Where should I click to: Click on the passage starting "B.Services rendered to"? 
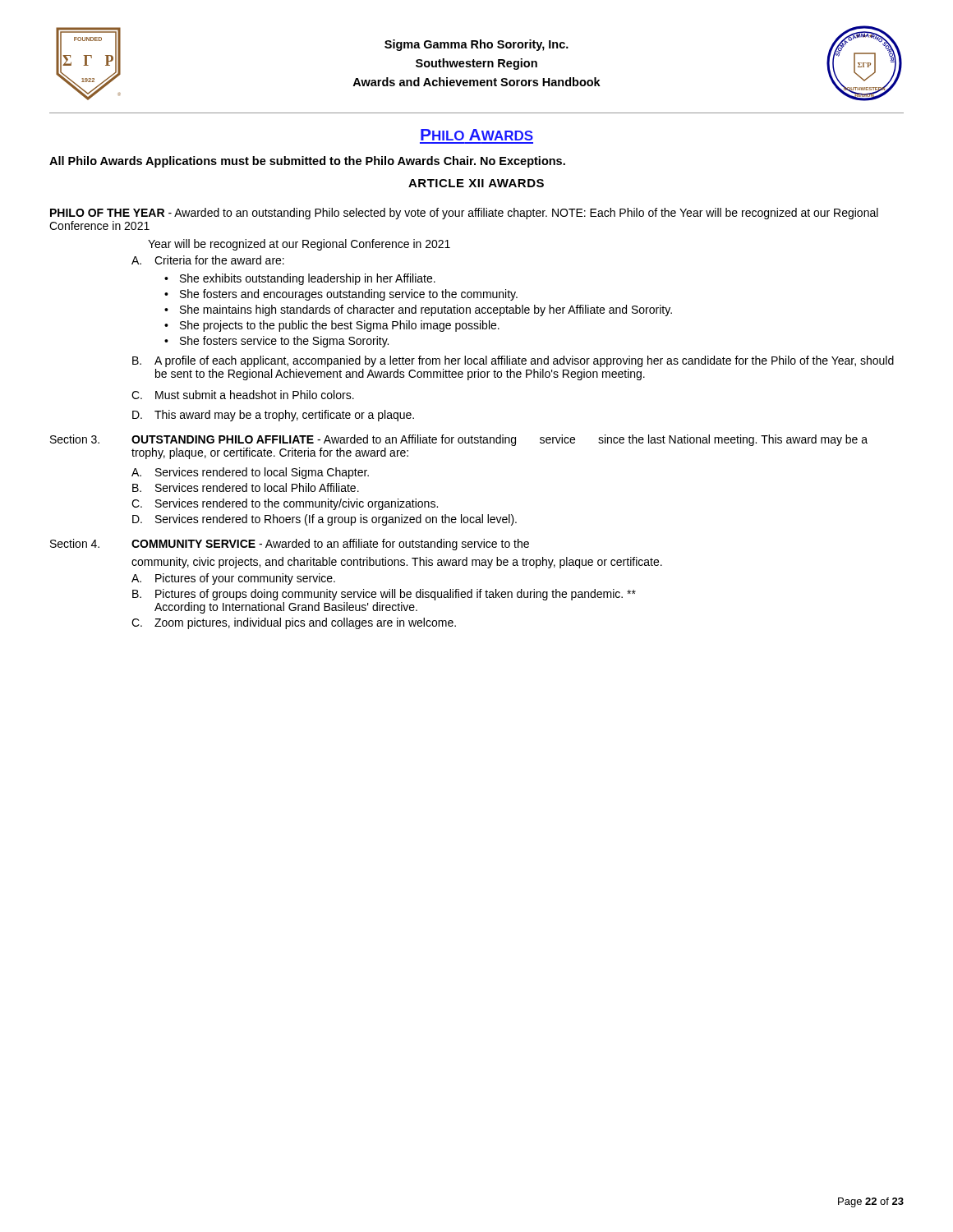(x=245, y=488)
